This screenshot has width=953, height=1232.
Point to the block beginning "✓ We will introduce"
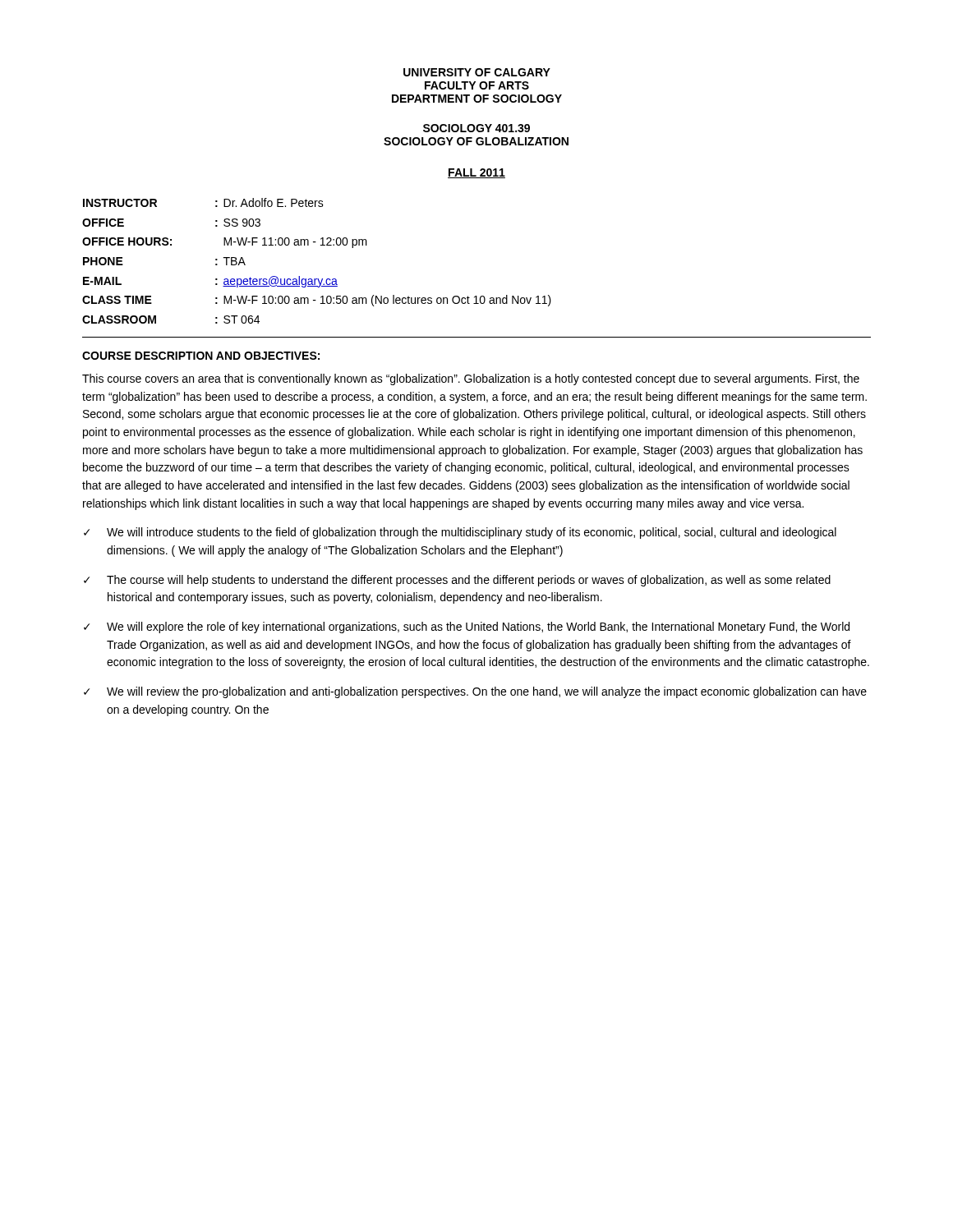(x=476, y=542)
